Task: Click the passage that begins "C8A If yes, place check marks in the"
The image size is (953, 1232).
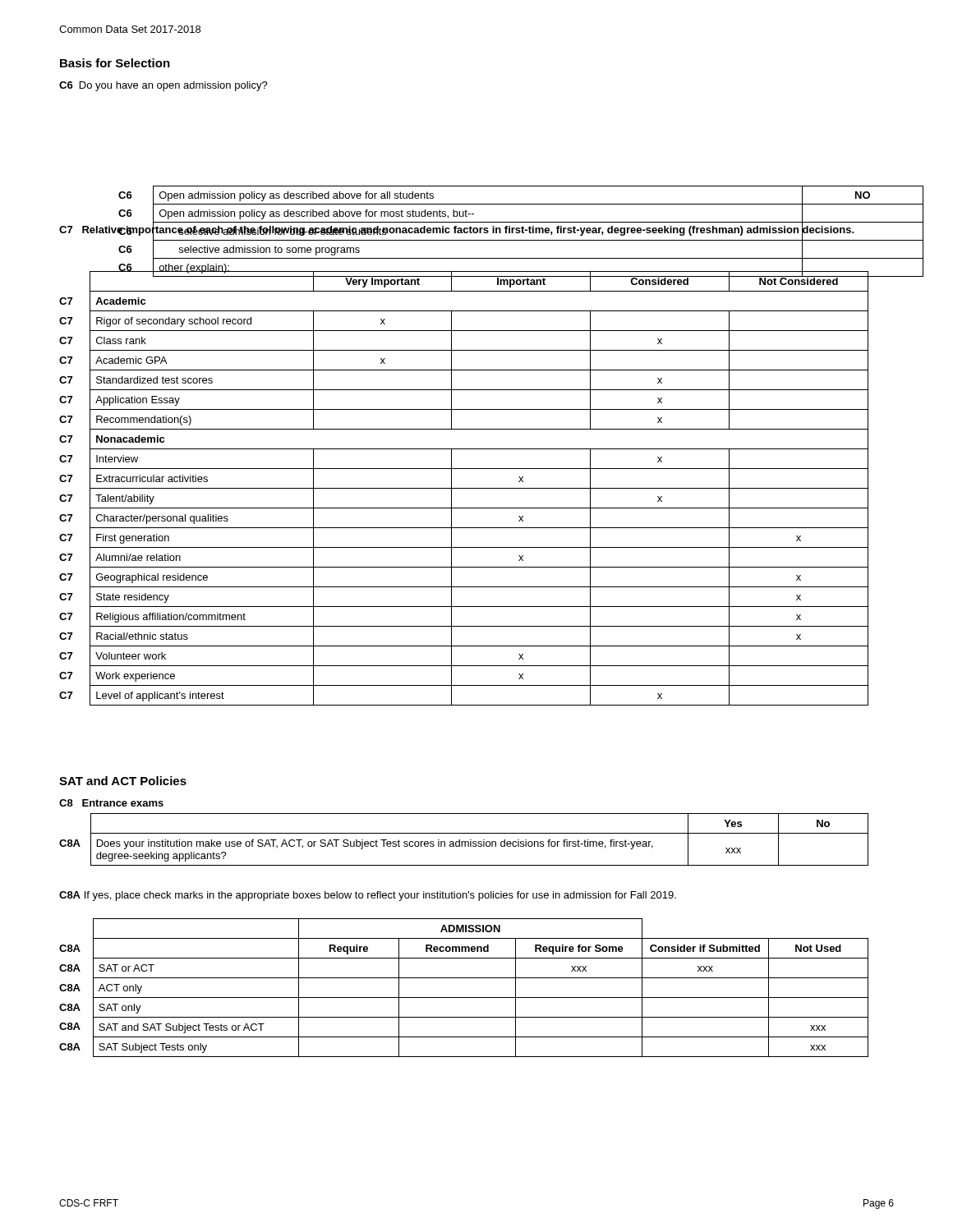Action: tap(368, 895)
